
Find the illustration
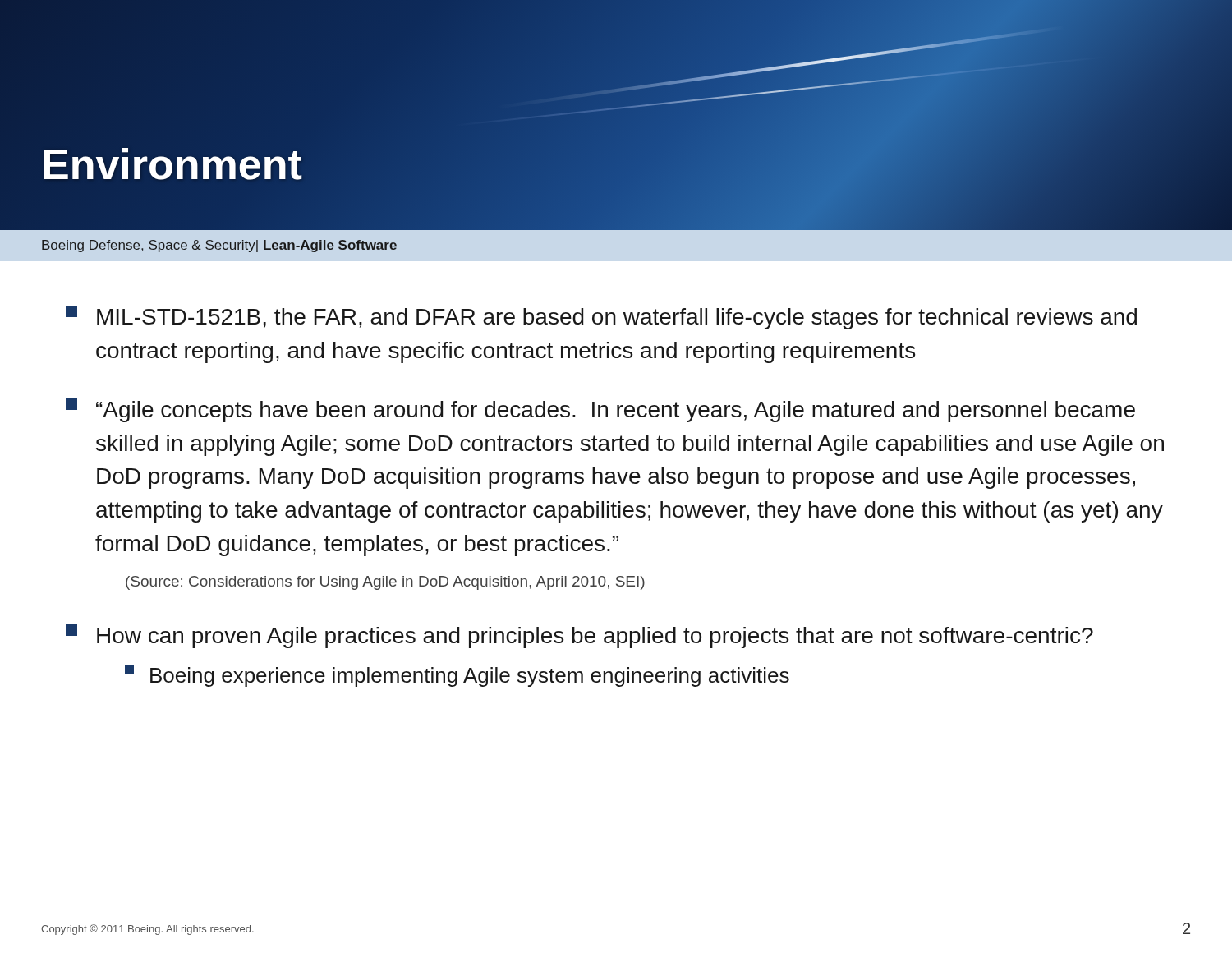[616, 115]
